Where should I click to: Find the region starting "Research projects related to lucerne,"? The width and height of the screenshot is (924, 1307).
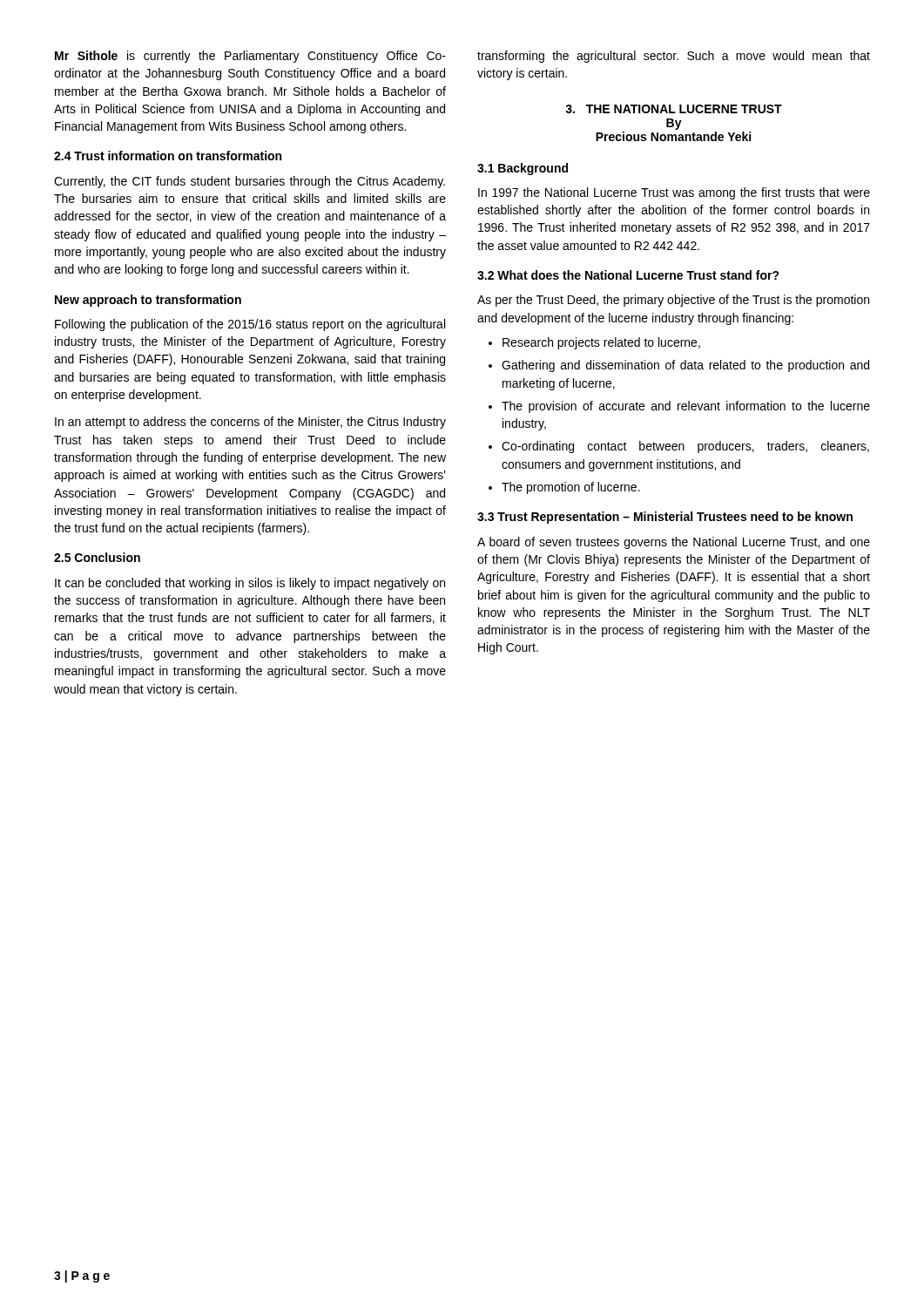tap(686, 342)
